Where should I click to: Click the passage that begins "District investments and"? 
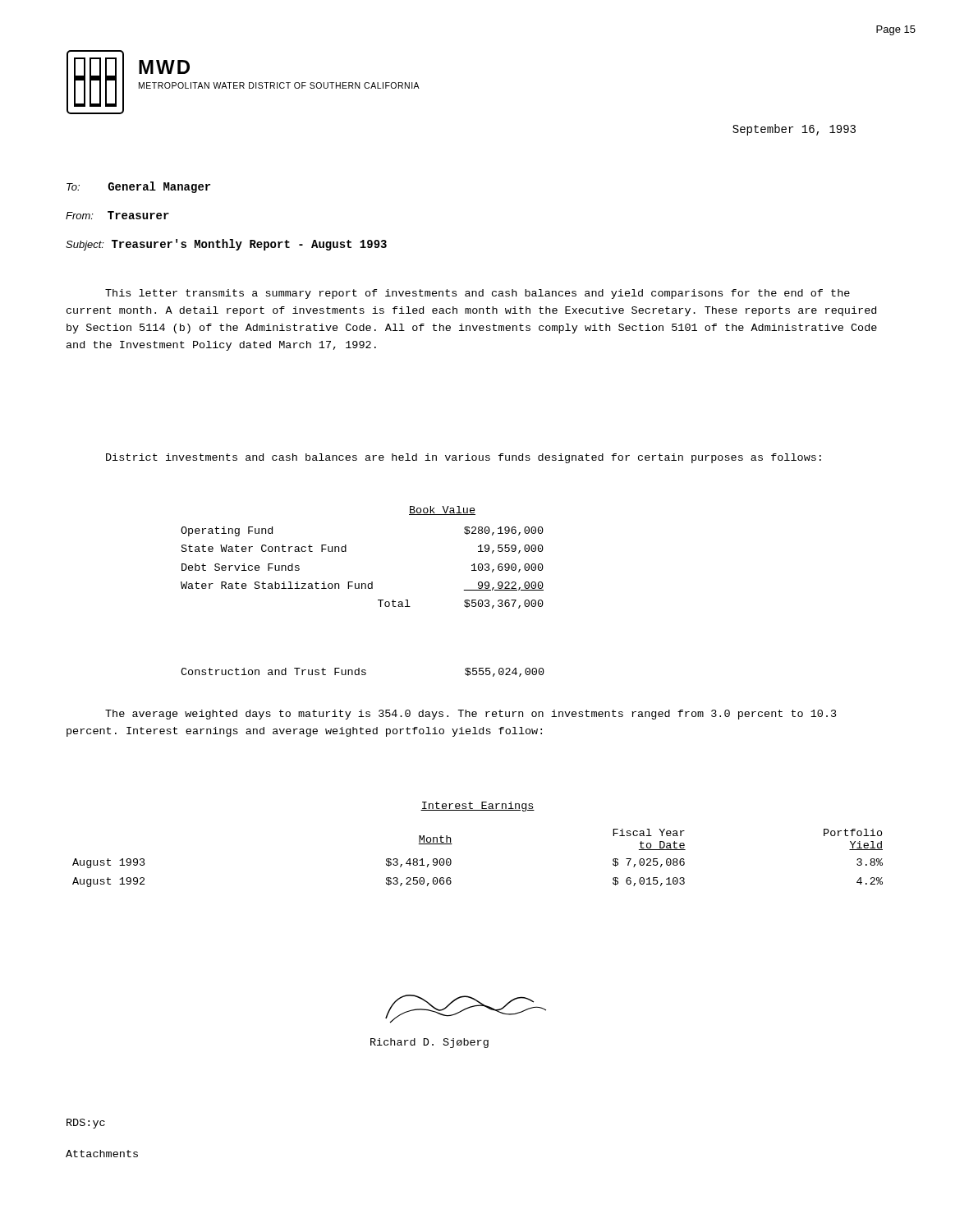click(x=478, y=459)
